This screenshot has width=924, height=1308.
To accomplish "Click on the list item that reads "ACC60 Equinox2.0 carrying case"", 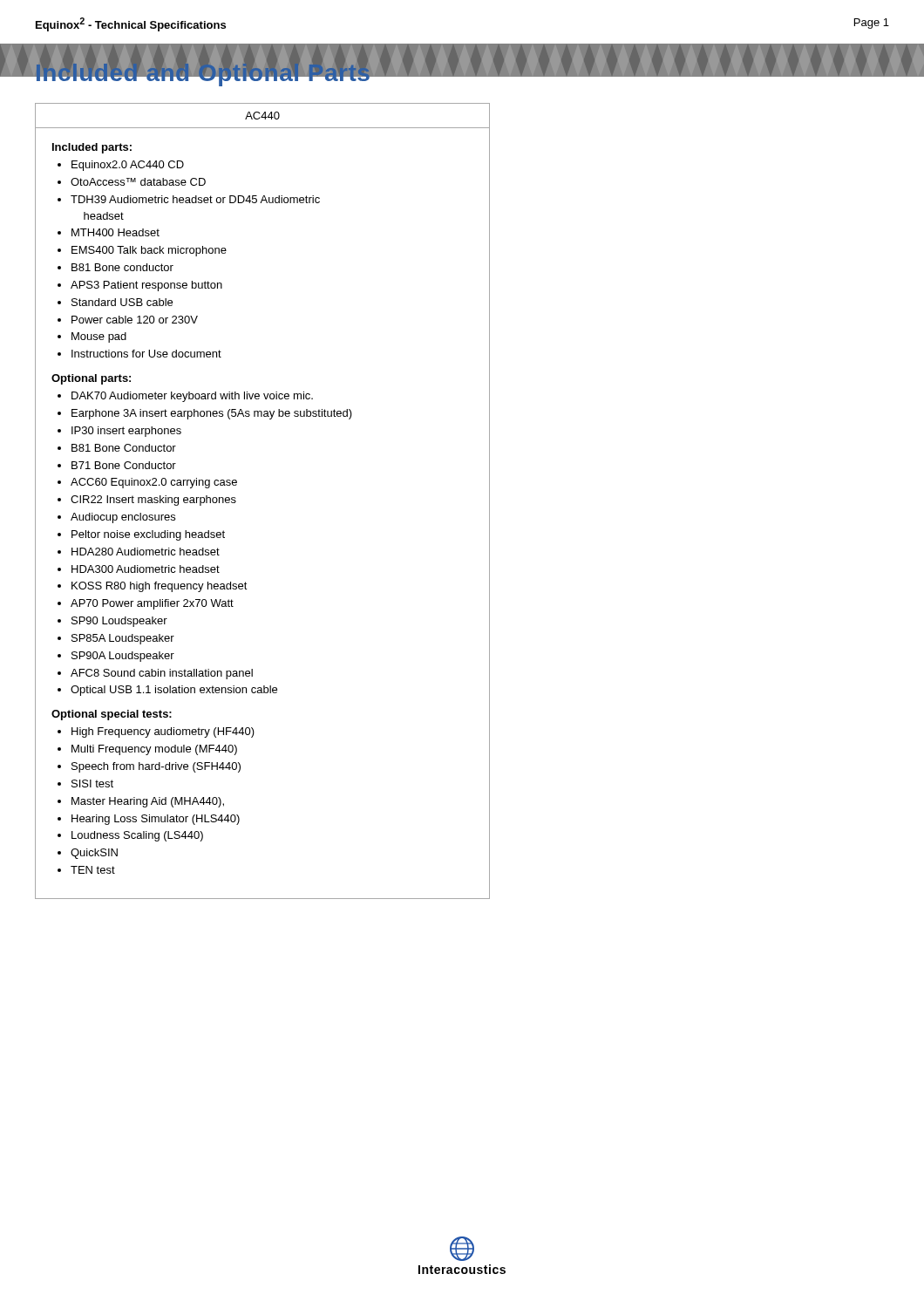I will click(x=154, y=482).
